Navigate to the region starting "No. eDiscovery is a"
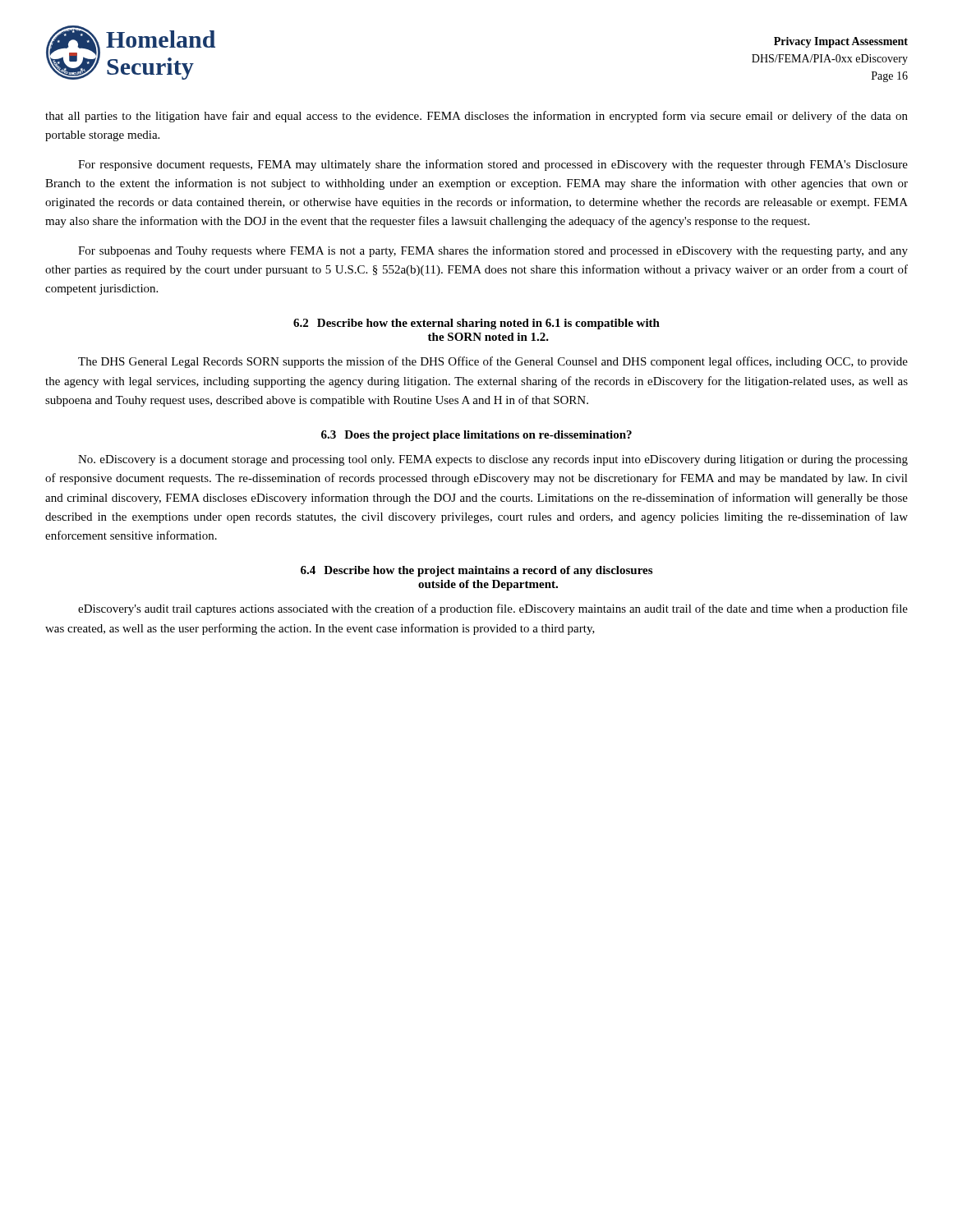This screenshot has width=953, height=1232. click(x=476, y=497)
